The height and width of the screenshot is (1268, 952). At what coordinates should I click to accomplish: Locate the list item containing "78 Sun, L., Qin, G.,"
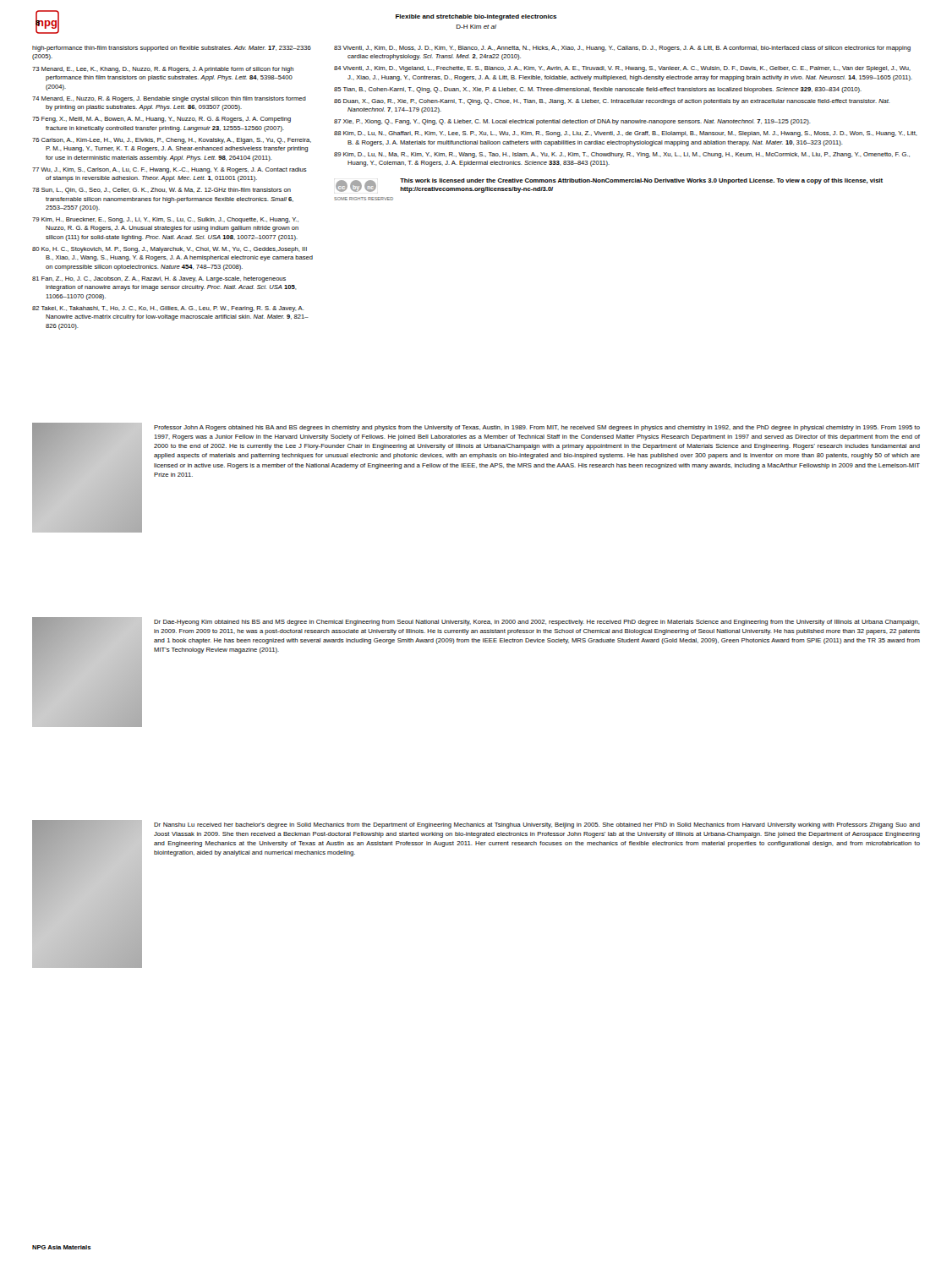click(163, 199)
